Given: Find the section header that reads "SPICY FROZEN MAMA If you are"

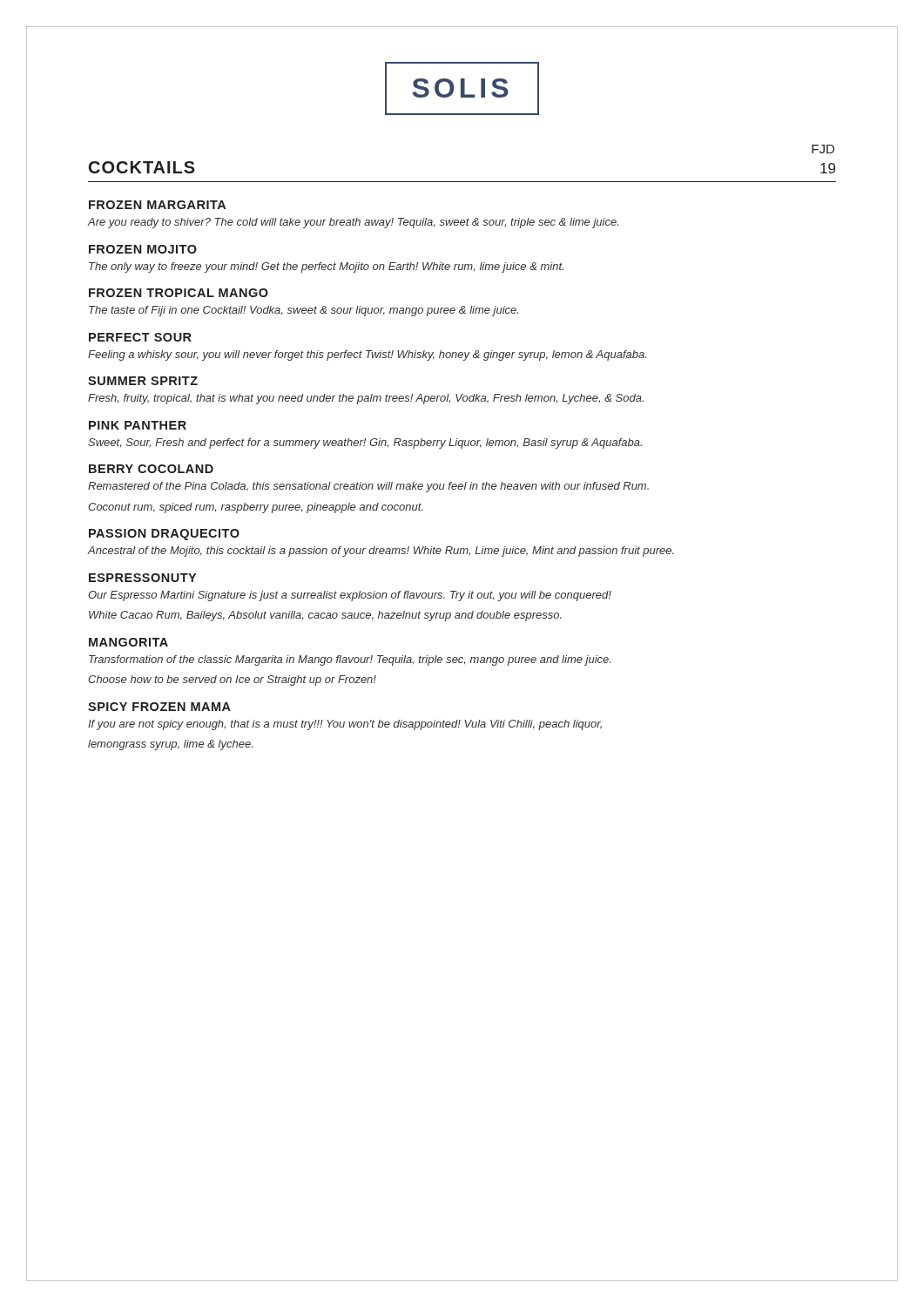Looking at the screenshot, I should pyautogui.click(x=462, y=726).
